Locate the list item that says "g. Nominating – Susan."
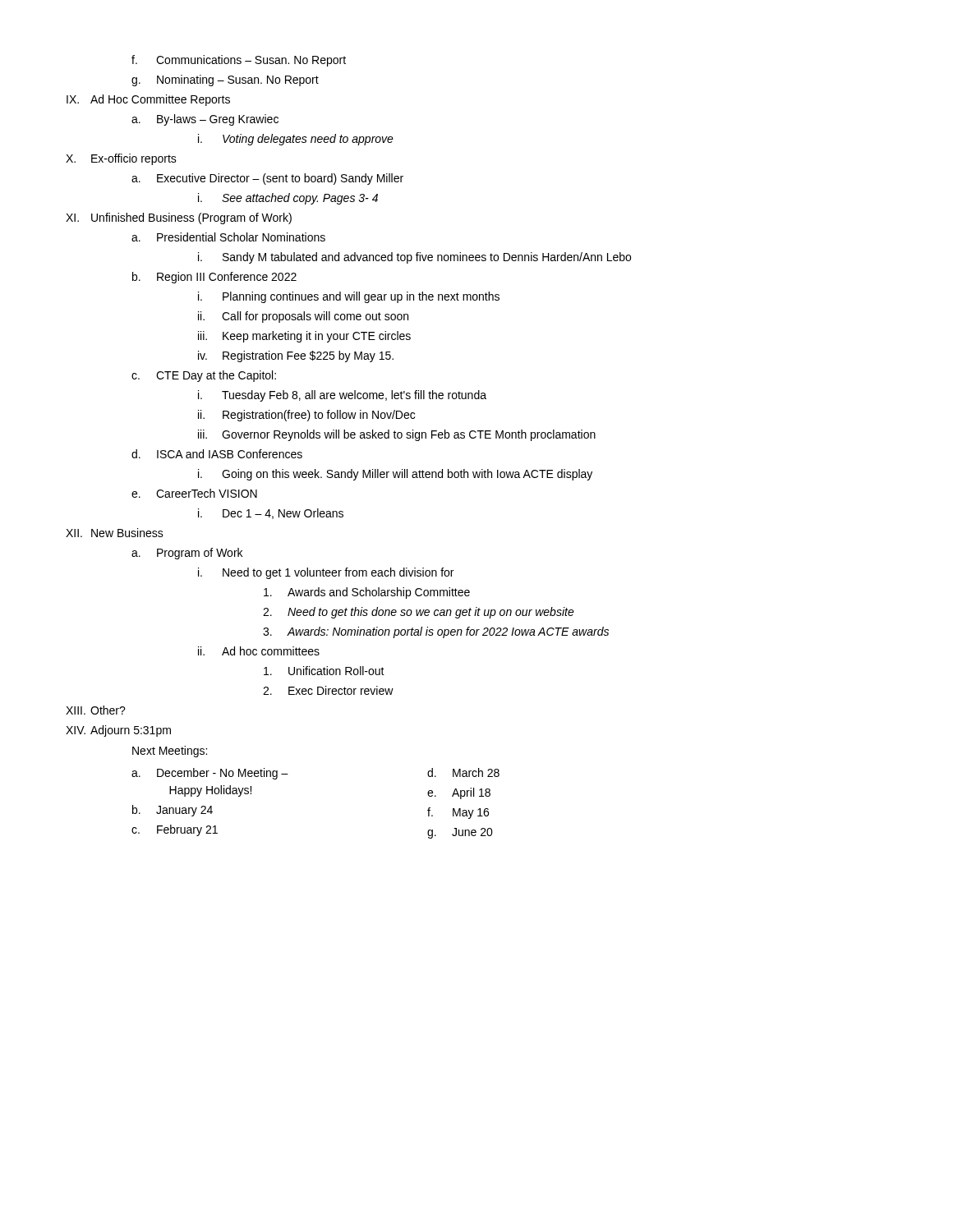Image resolution: width=953 pixels, height=1232 pixels. pyautogui.click(x=225, y=80)
